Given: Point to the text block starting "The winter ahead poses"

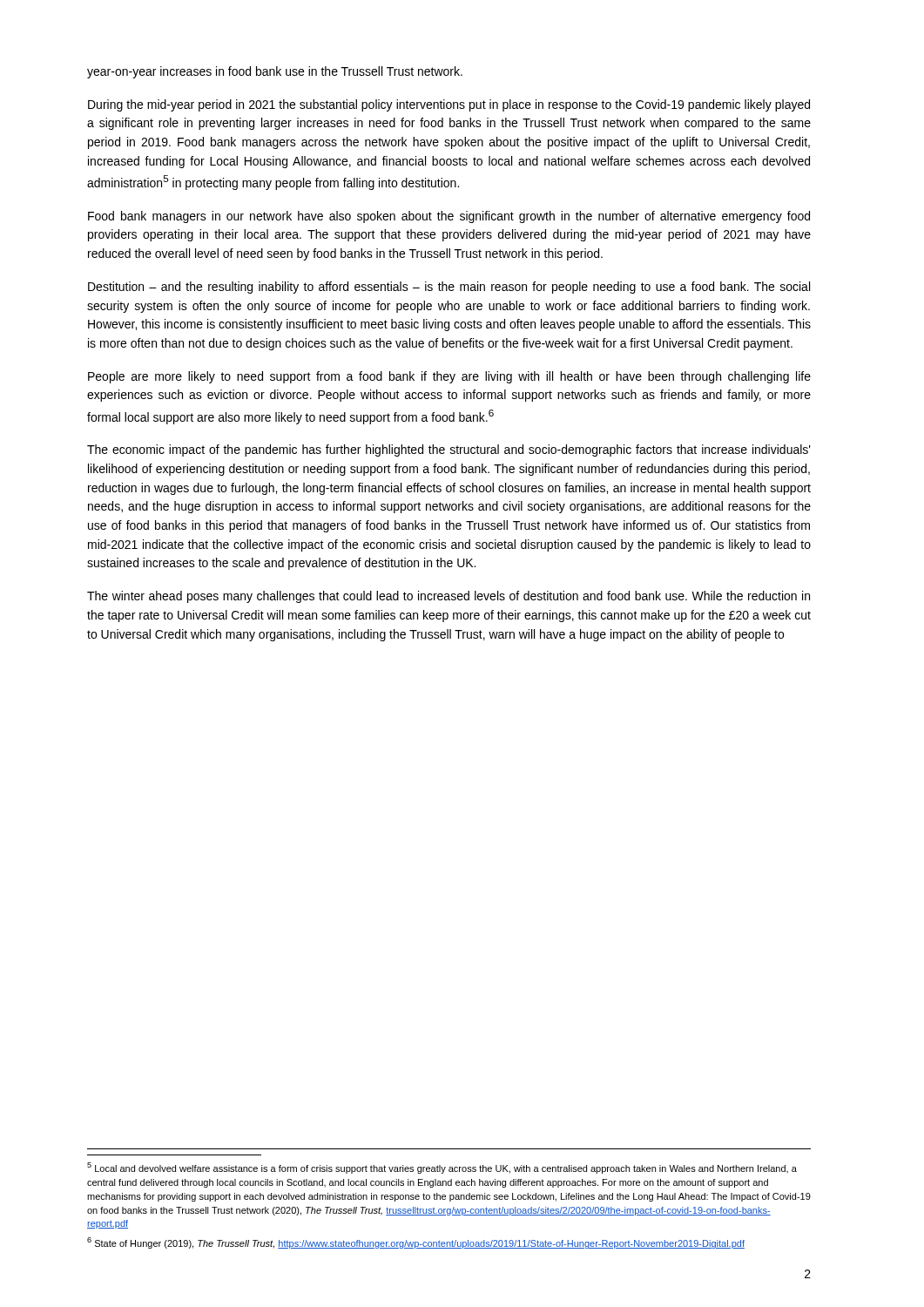Looking at the screenshot, I should (x=449, y=615).
